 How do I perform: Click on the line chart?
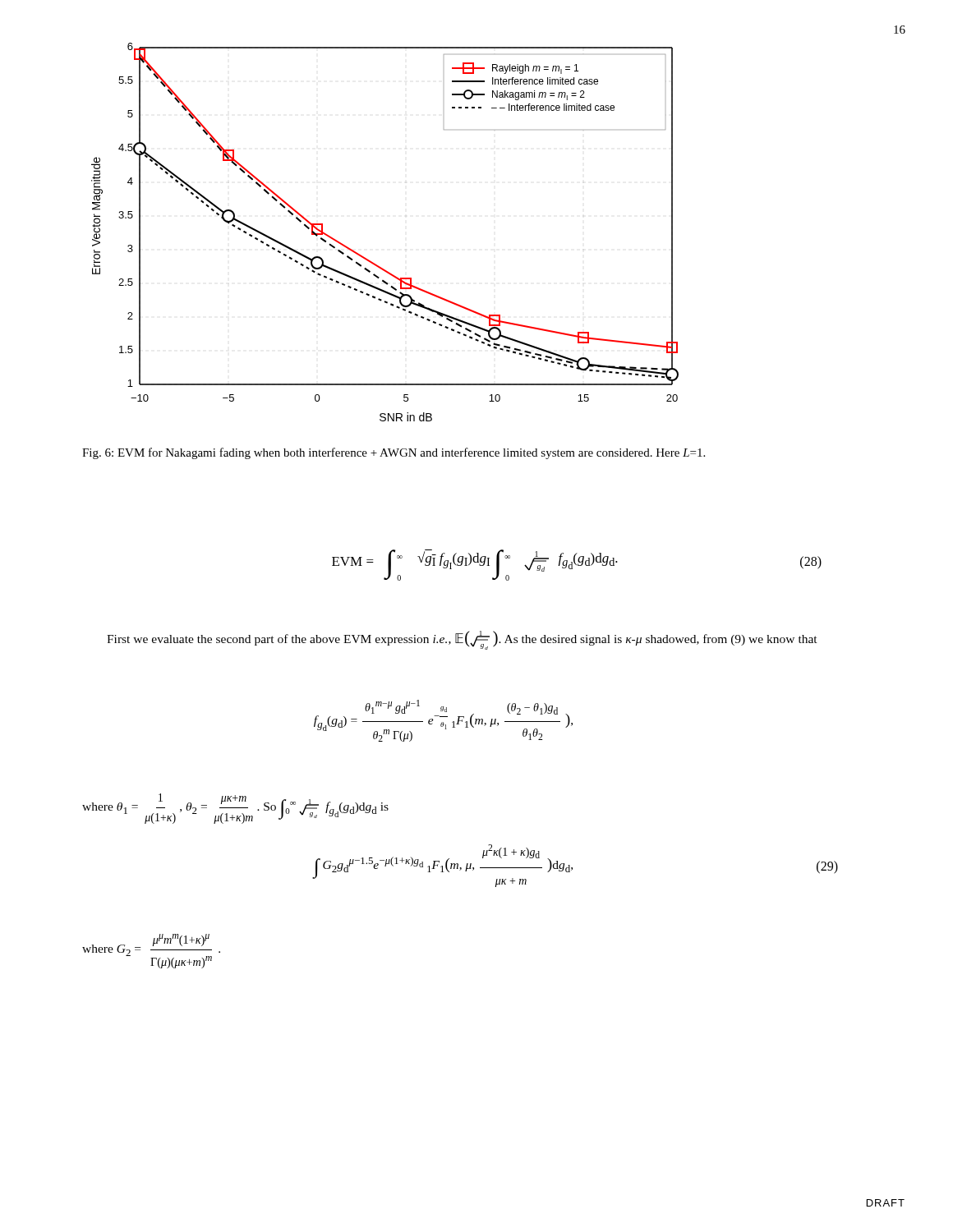click(x=435, y=232)
